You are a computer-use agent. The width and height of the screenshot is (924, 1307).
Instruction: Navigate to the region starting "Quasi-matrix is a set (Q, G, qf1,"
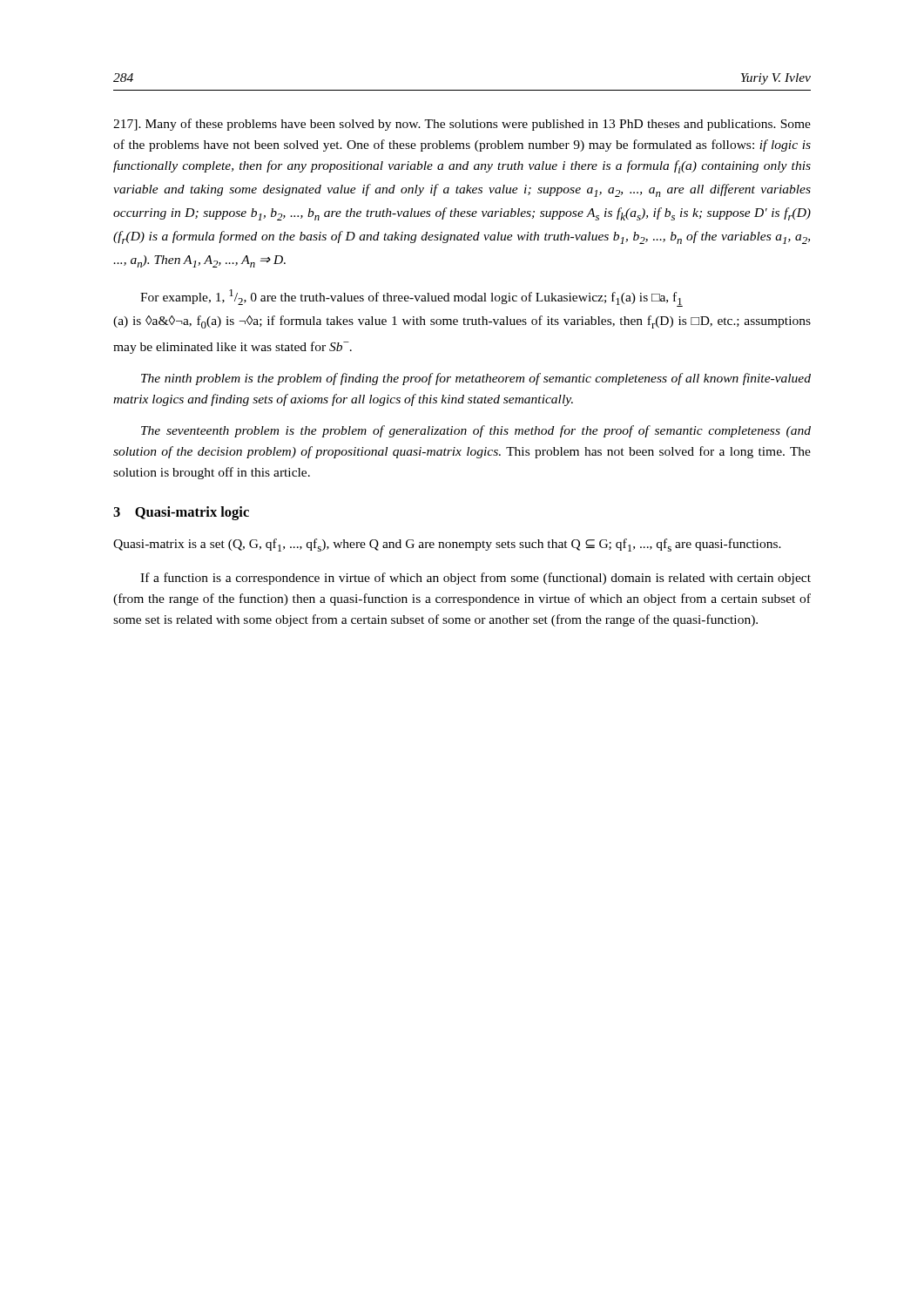click(x=462, y=545)
